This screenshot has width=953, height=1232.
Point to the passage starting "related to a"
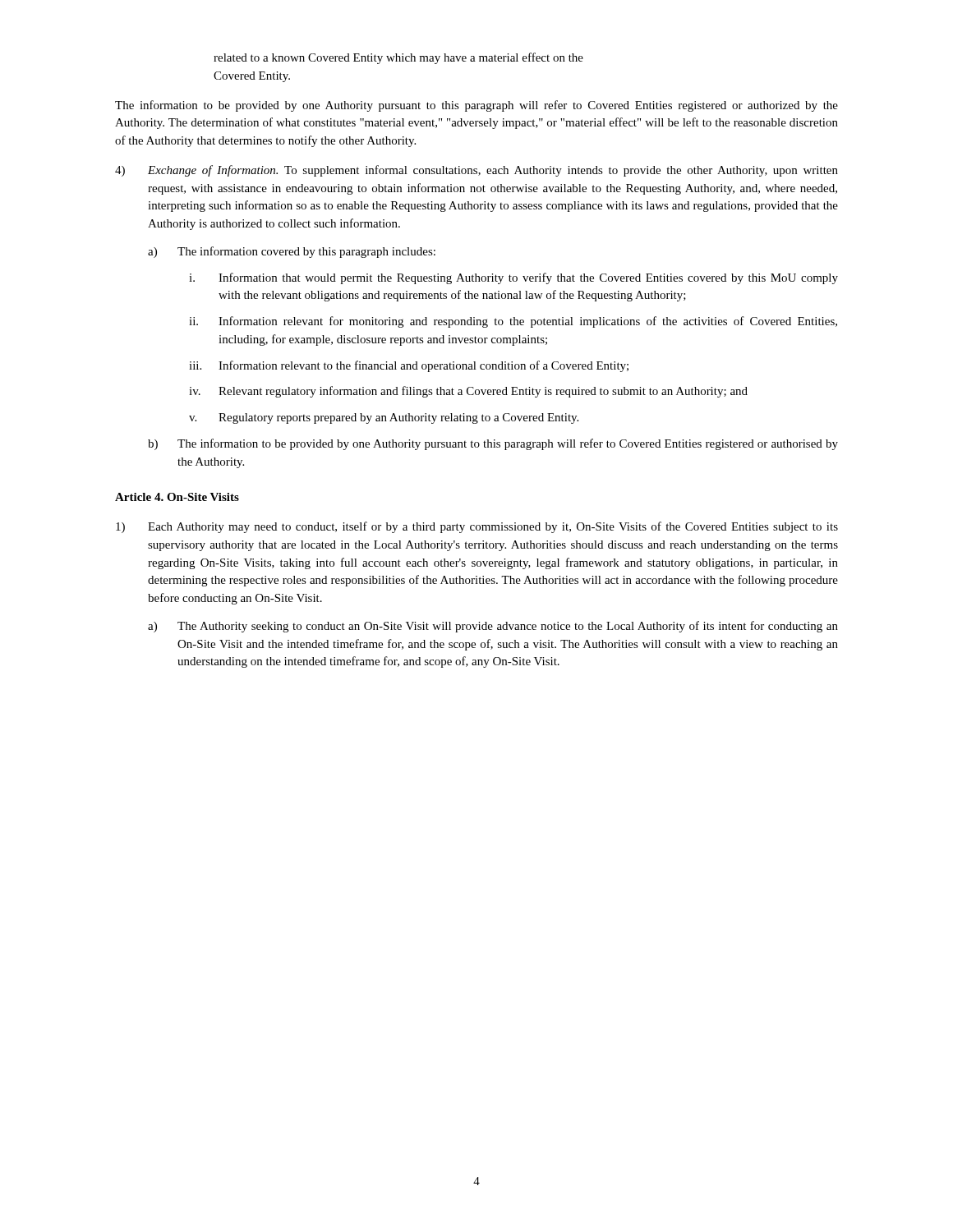(x=398, y=66)
